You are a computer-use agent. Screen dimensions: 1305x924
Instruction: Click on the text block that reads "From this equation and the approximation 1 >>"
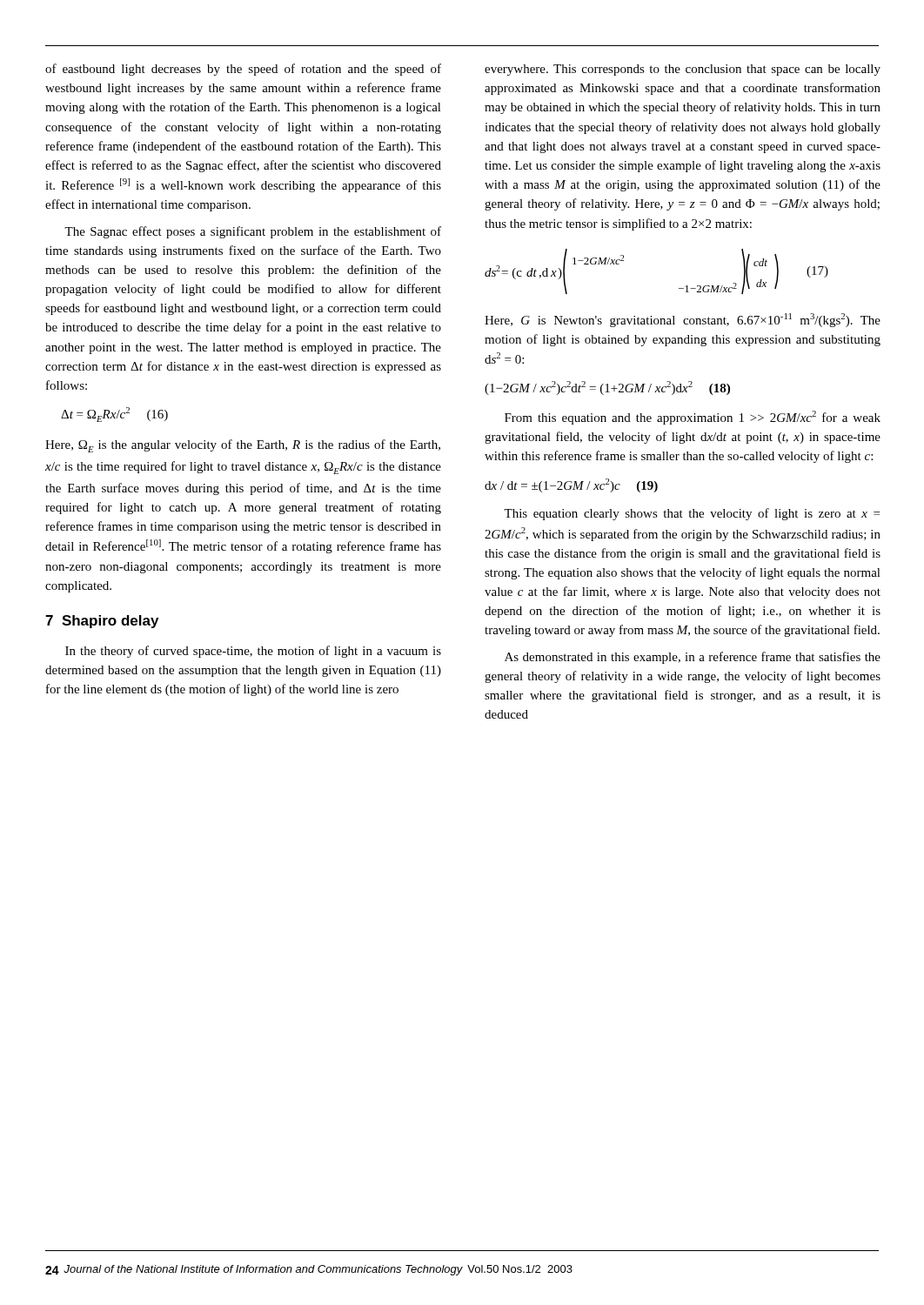683,437
